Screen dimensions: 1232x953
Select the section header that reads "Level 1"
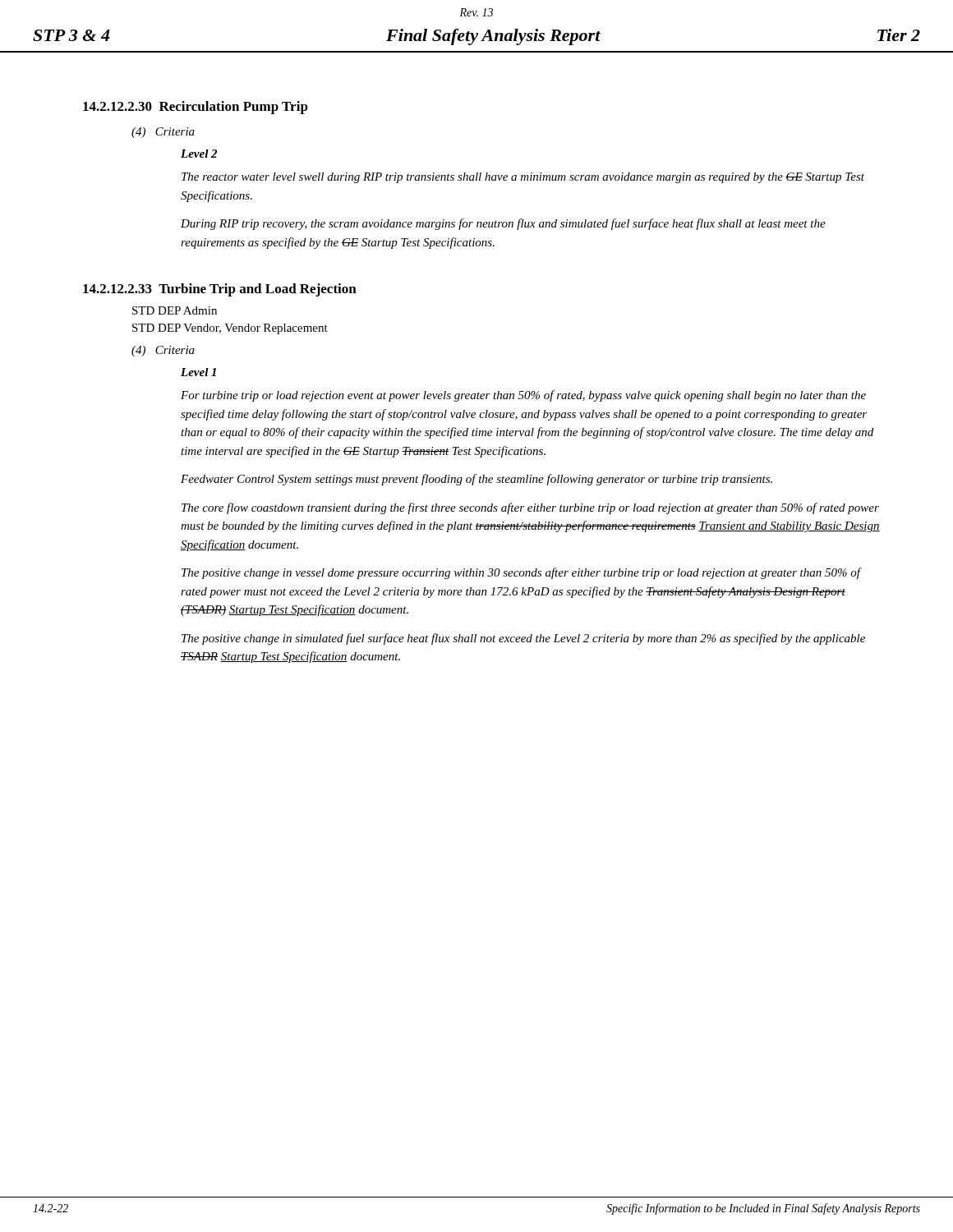point(199,372)
